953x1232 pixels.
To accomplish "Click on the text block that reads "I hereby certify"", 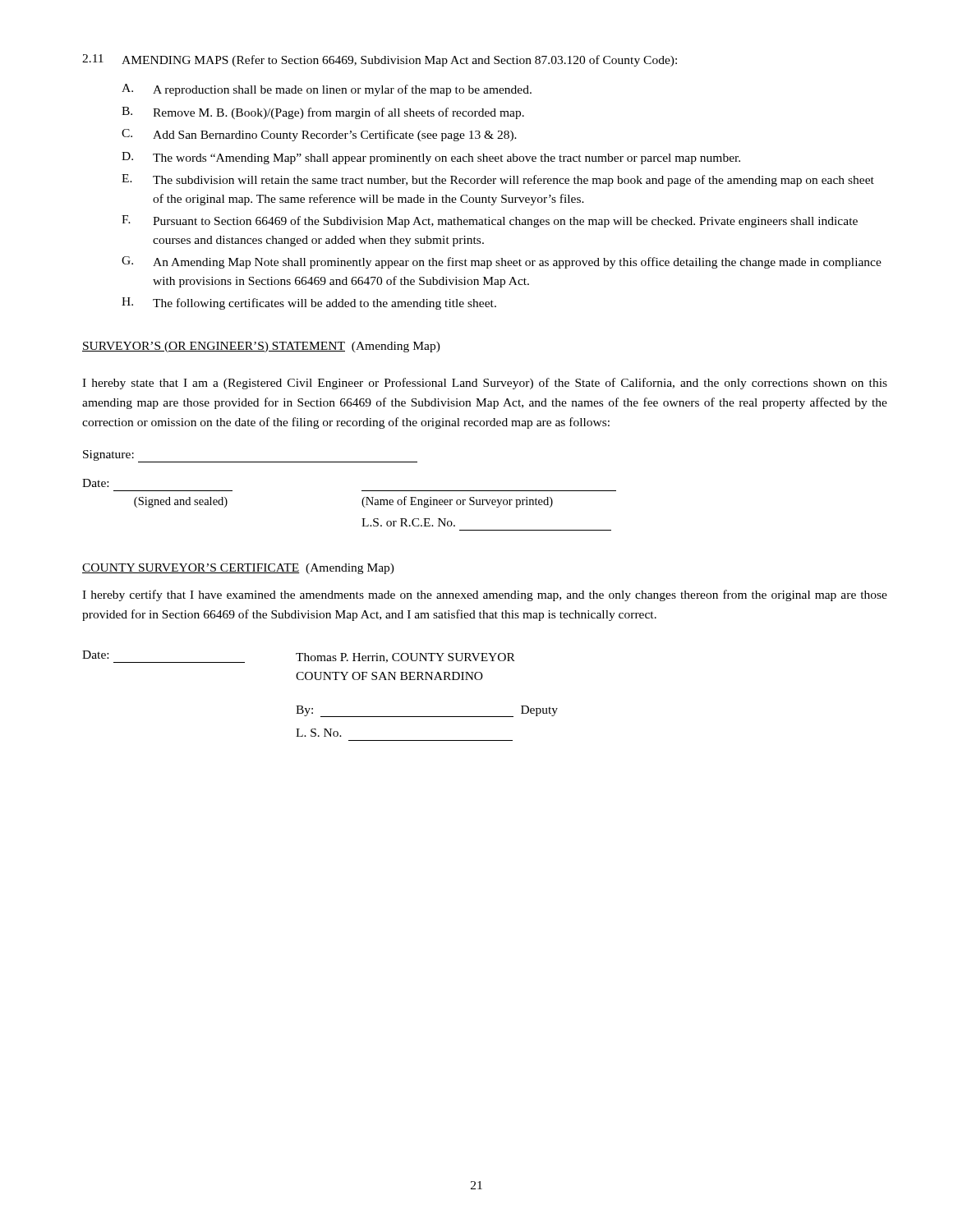I will [485, 604].
